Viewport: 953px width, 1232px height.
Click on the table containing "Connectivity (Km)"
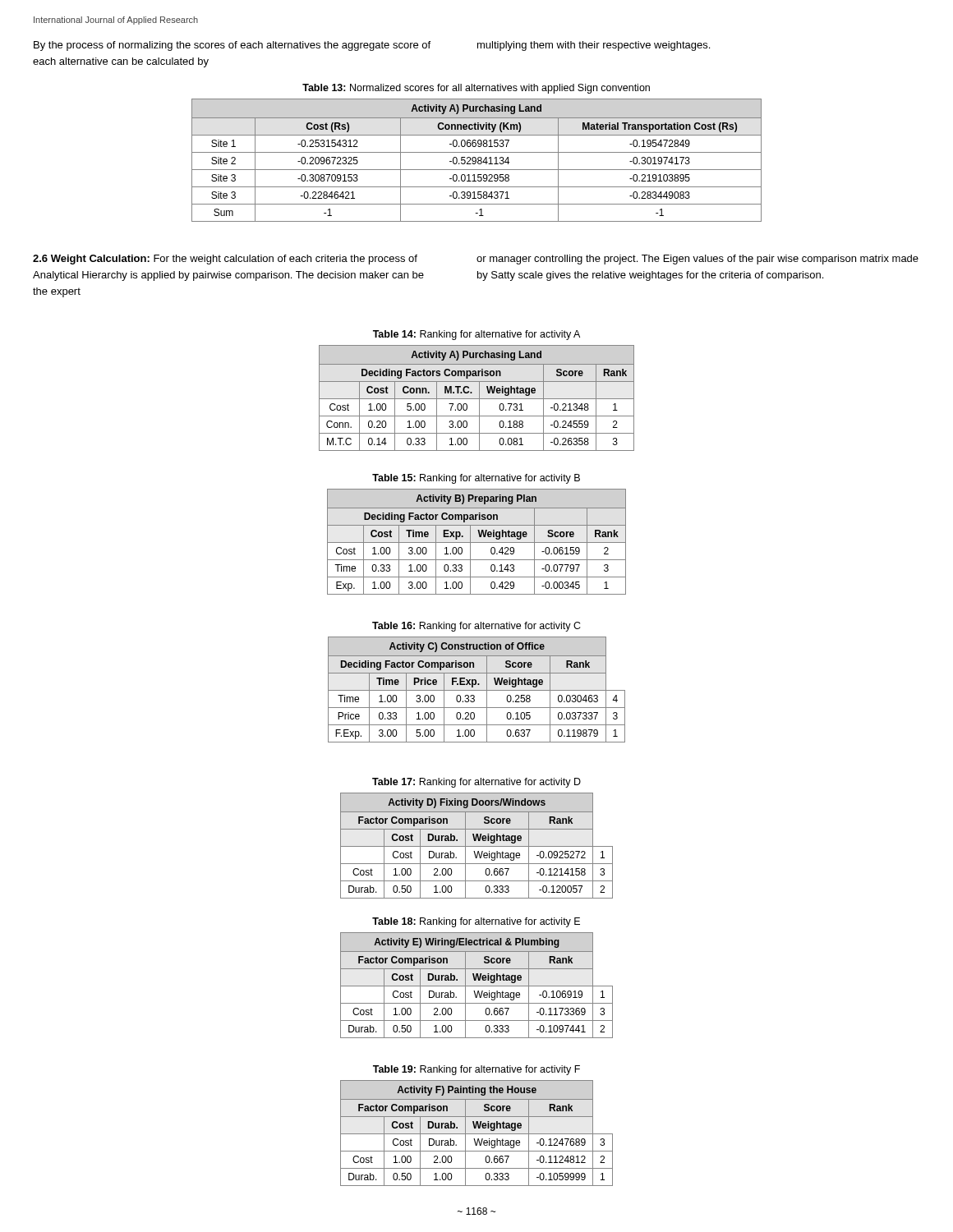476,160
